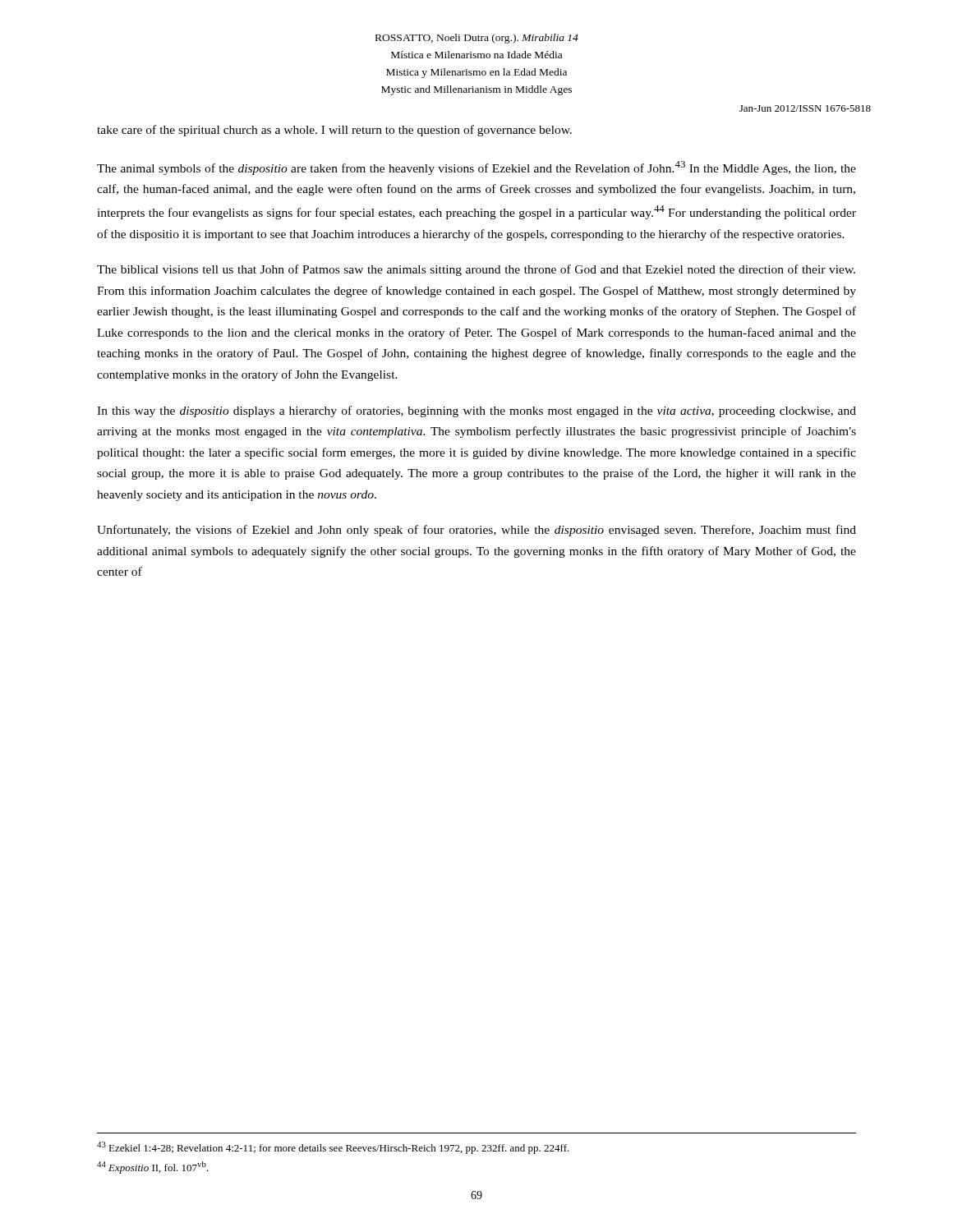The image size is (953, 1232).
Task: Find the region starting "In this way the dispositio displays a hierarchy"
Action: click(476, 452)
